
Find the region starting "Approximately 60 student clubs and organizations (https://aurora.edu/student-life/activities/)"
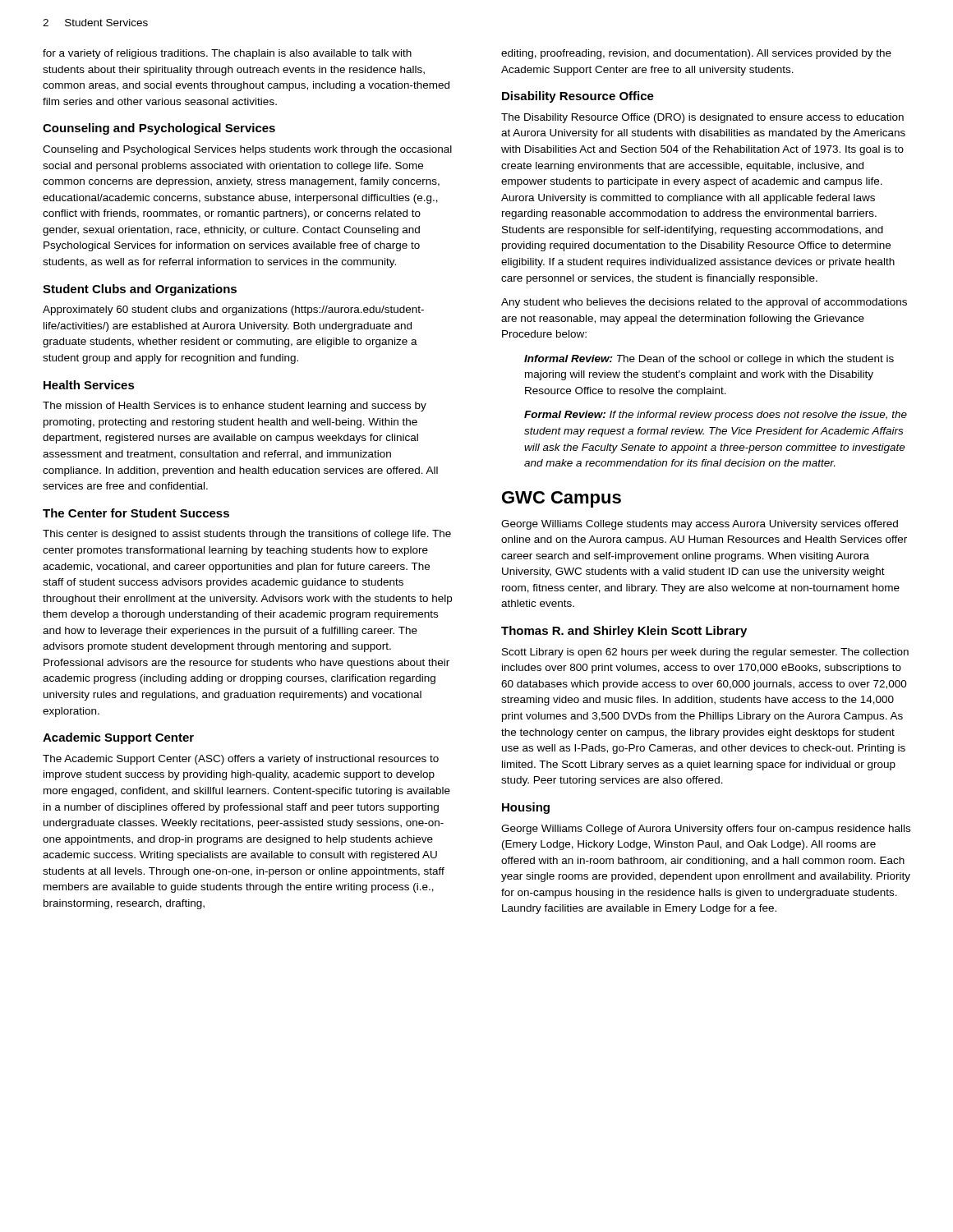(x=248, y=334)
